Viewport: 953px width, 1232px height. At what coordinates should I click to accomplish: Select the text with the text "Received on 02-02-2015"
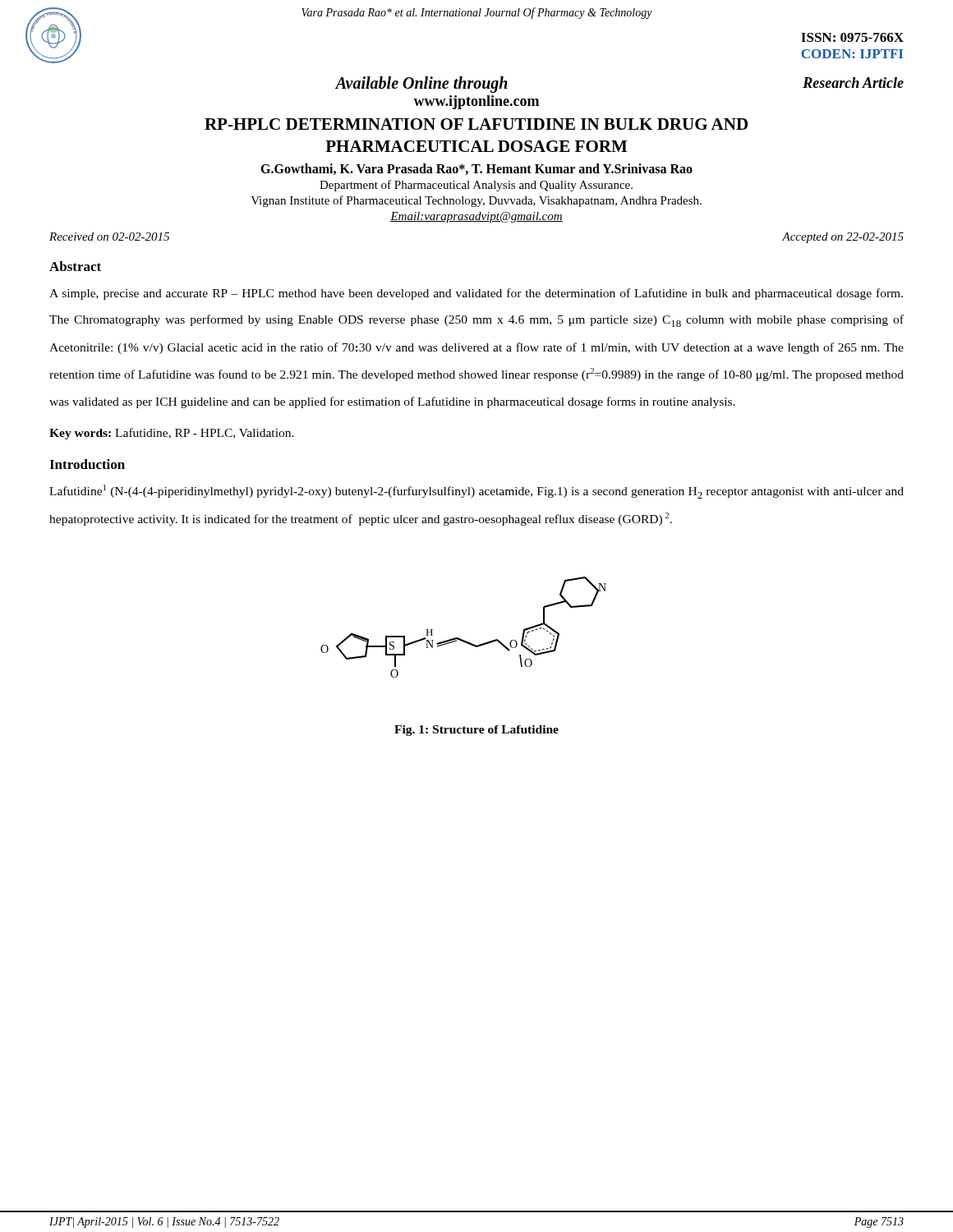[109, 236]
